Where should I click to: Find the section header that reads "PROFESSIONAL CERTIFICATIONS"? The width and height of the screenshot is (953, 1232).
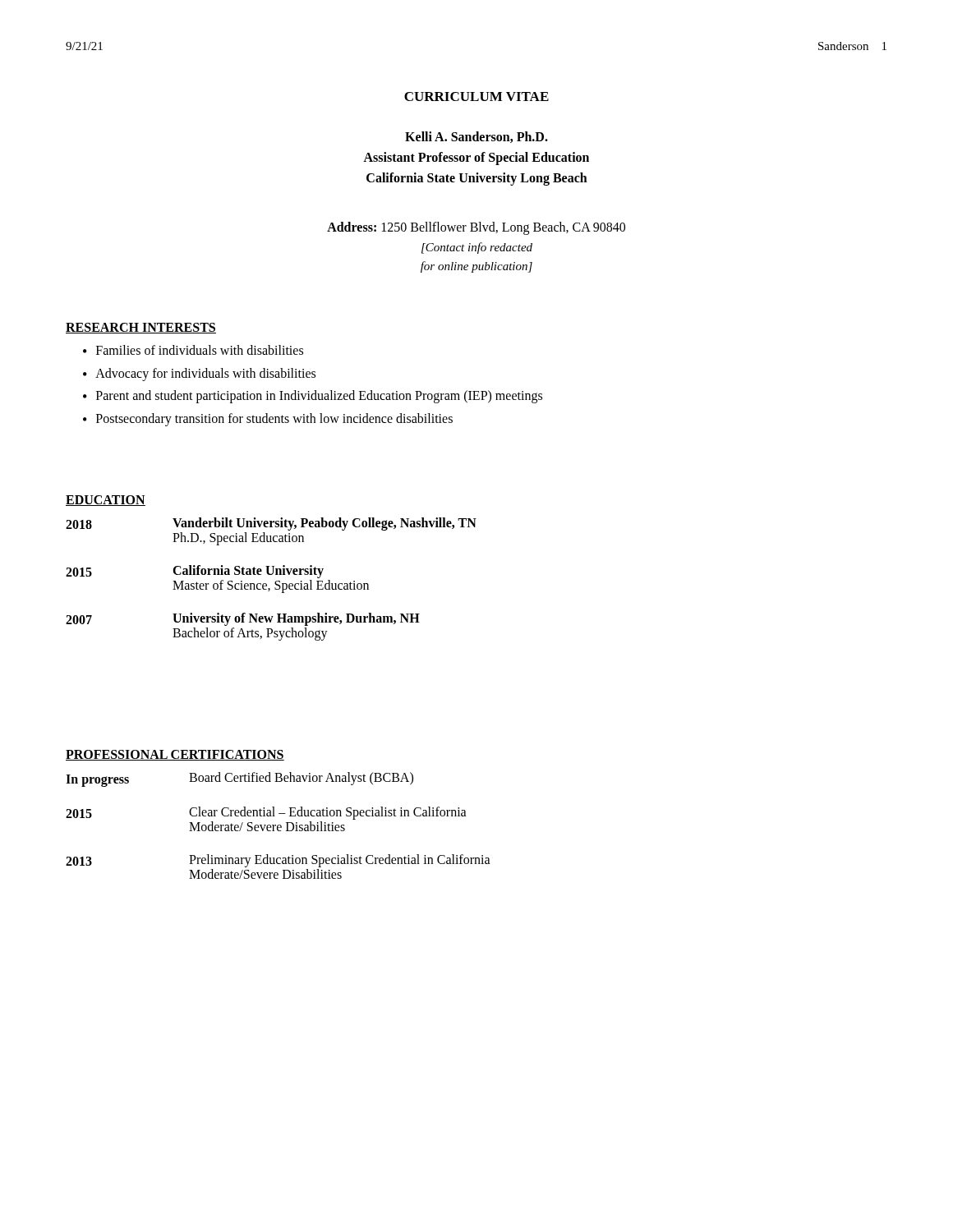click(x=175, y=754)
